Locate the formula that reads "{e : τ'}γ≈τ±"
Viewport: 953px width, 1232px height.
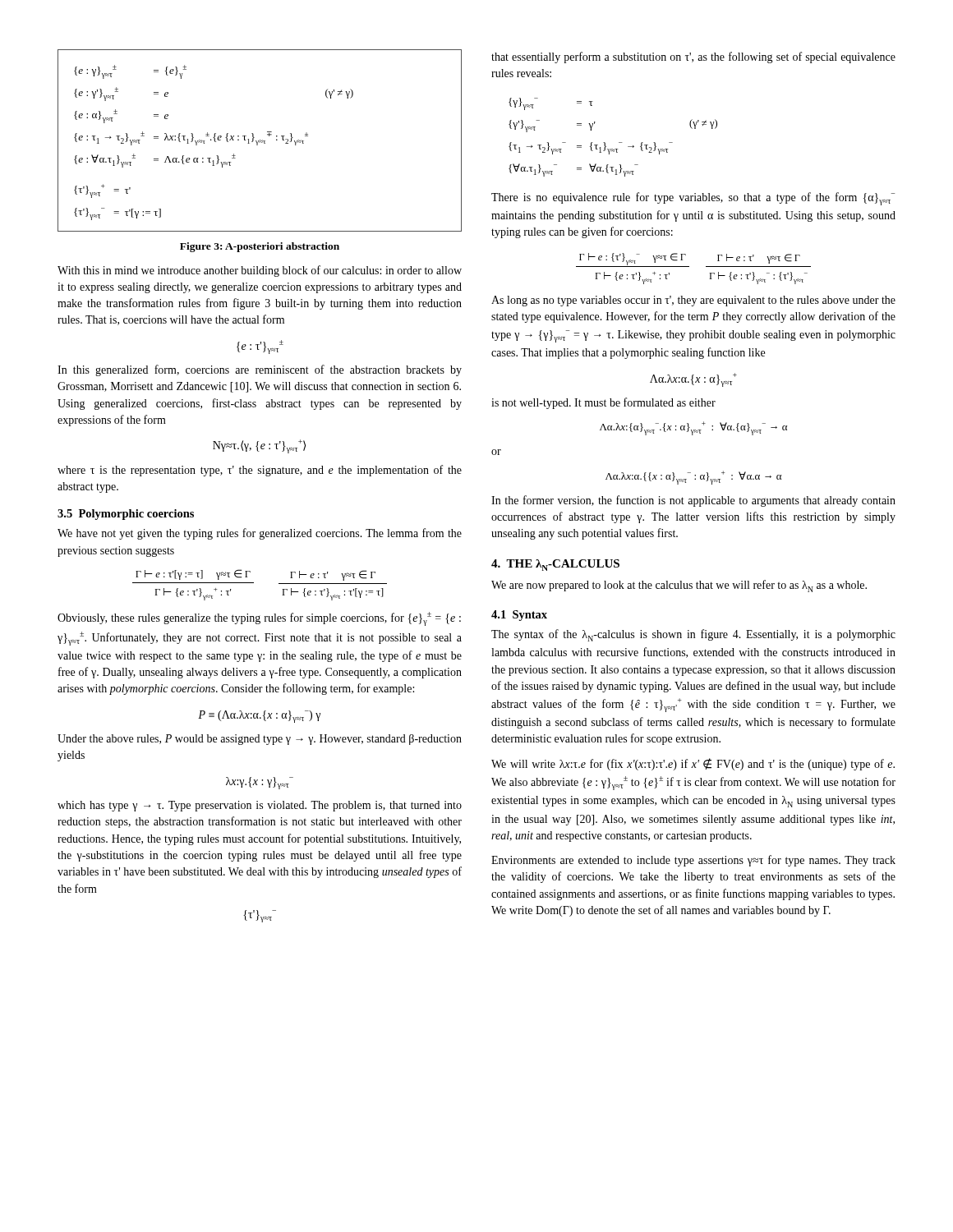(260, 346)
